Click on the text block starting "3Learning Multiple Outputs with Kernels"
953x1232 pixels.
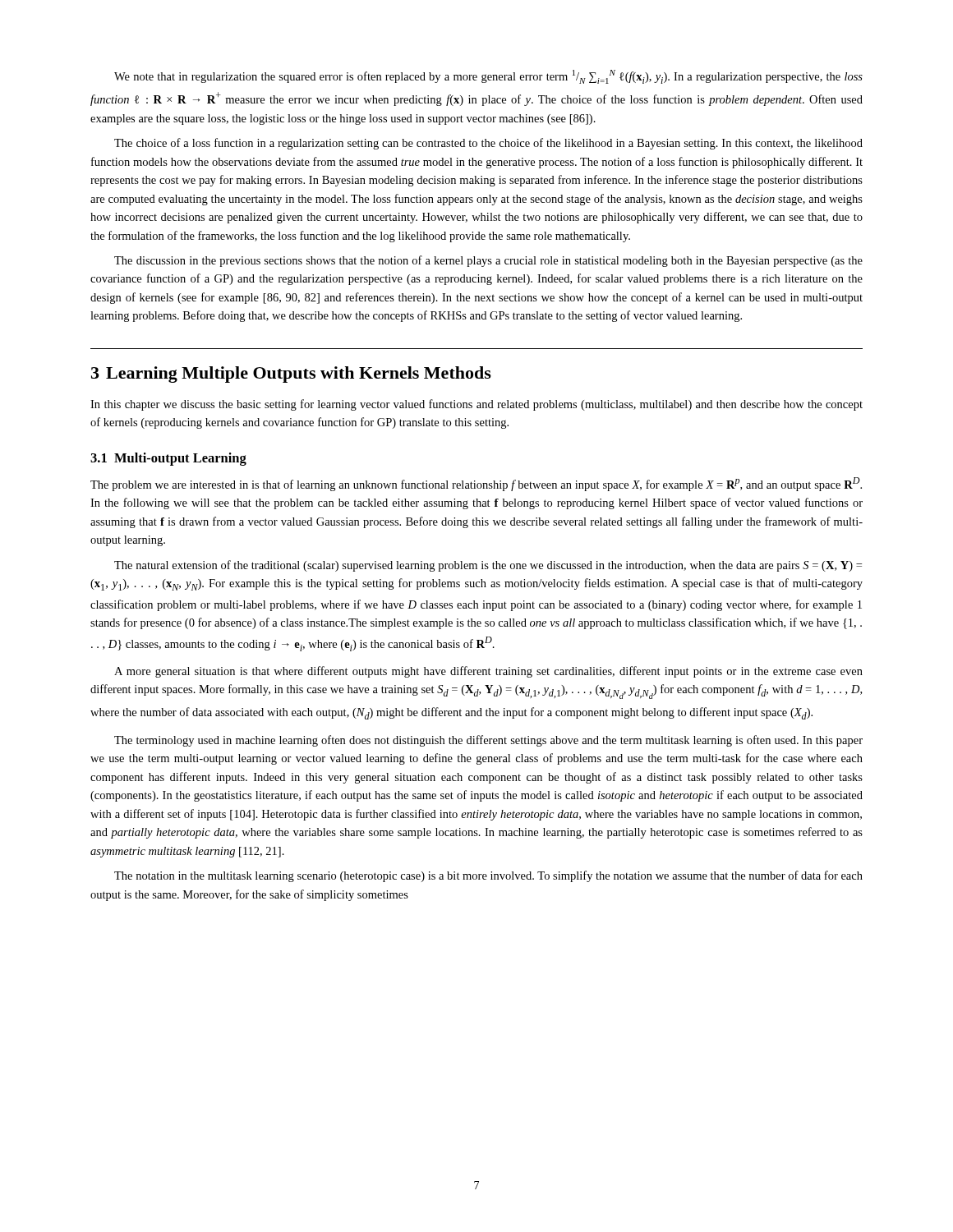(291, 372)
